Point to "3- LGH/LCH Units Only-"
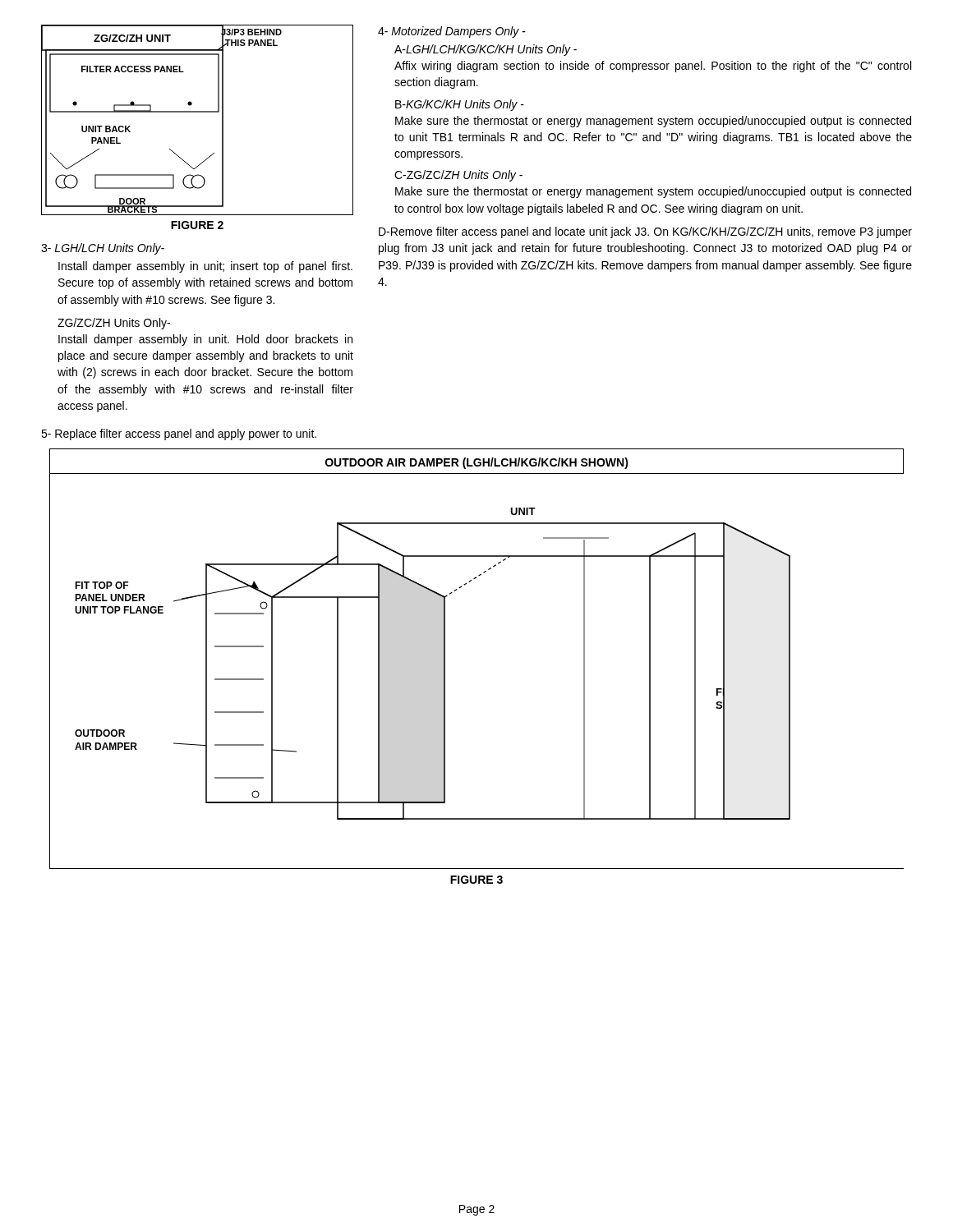 (x=103, y=248)
